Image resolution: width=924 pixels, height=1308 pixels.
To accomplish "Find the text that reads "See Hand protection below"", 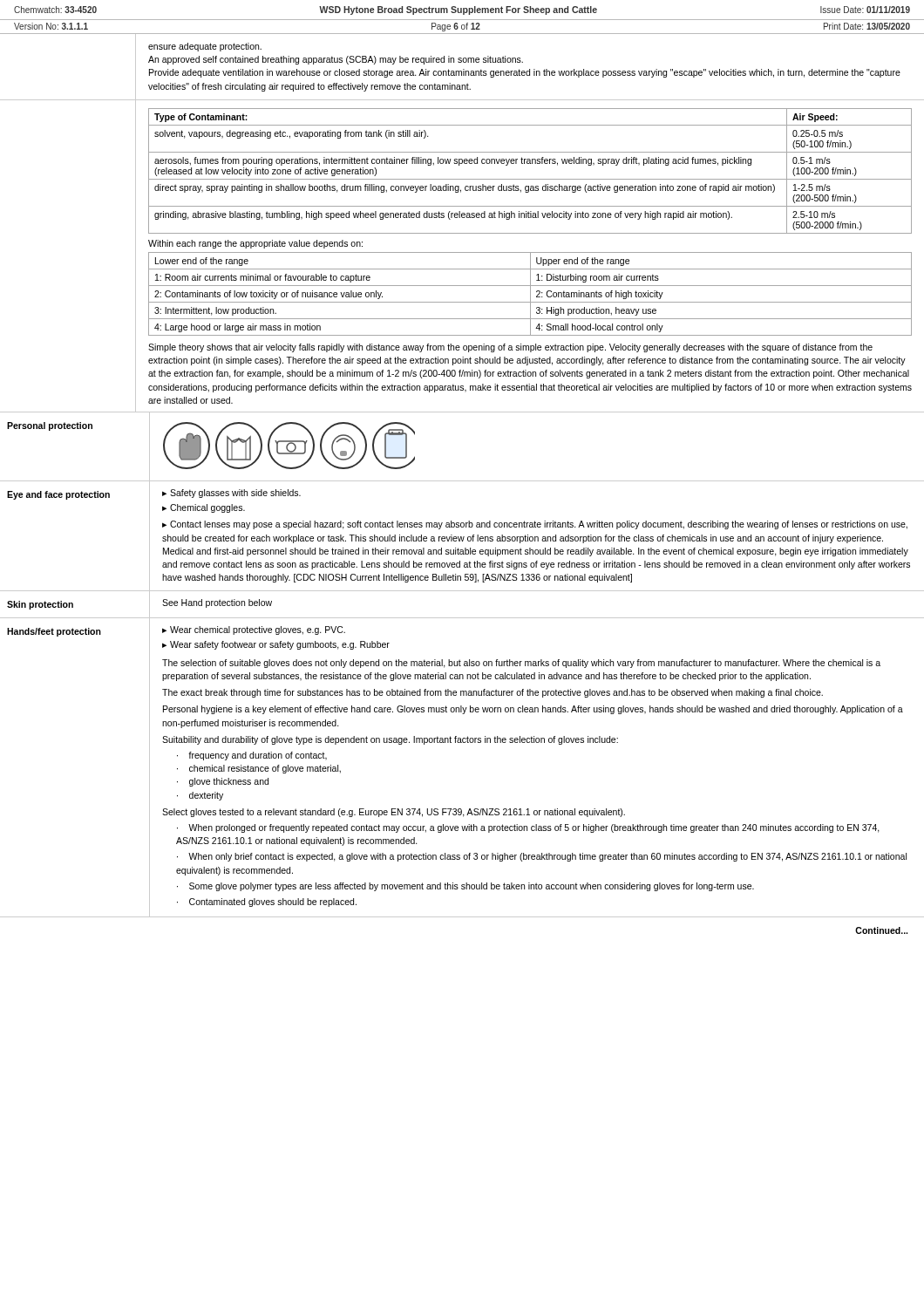I will (x=217, y=602).
